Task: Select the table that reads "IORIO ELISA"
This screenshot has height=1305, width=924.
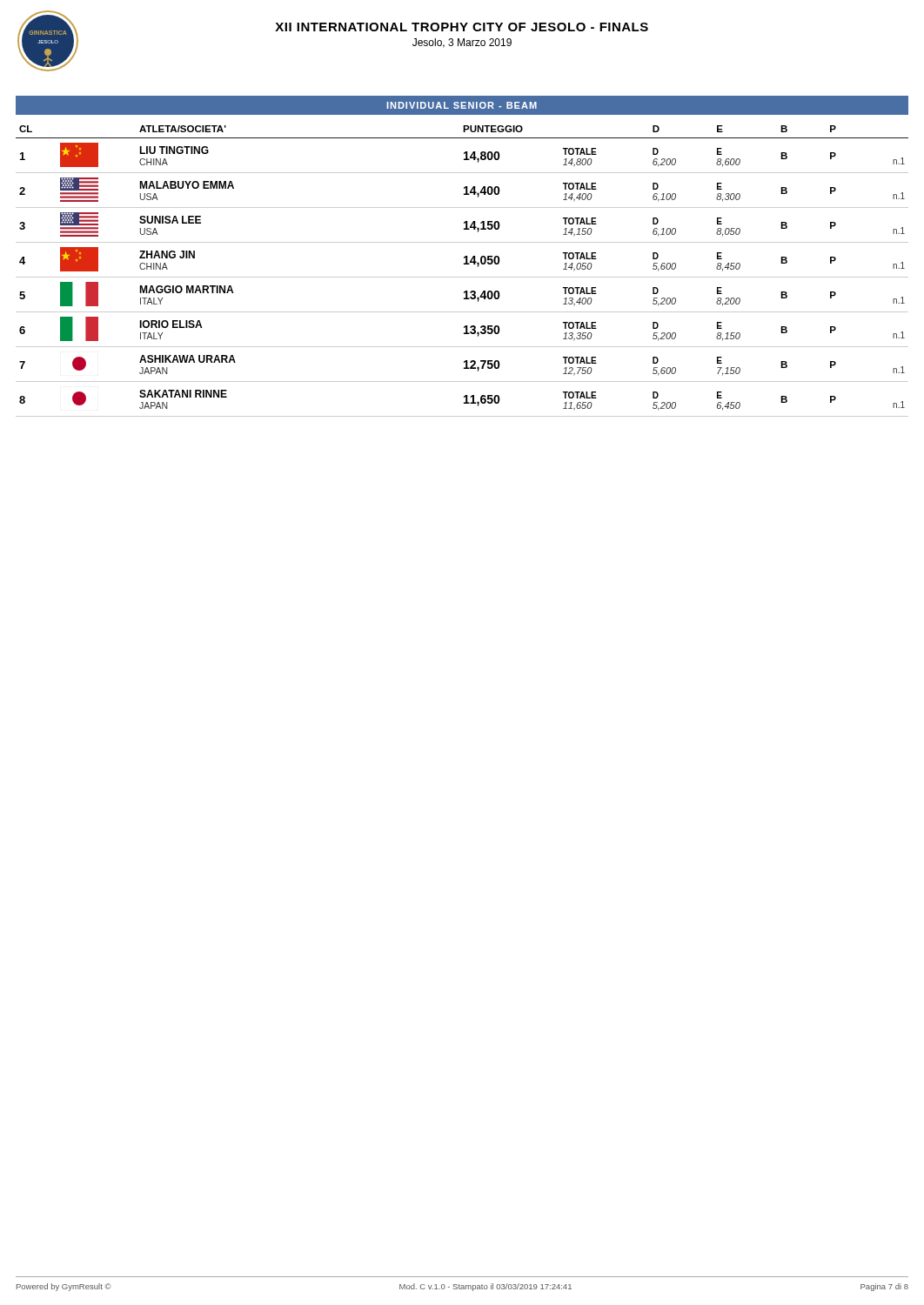Action: pyautogui.click(x=462, y=268)
